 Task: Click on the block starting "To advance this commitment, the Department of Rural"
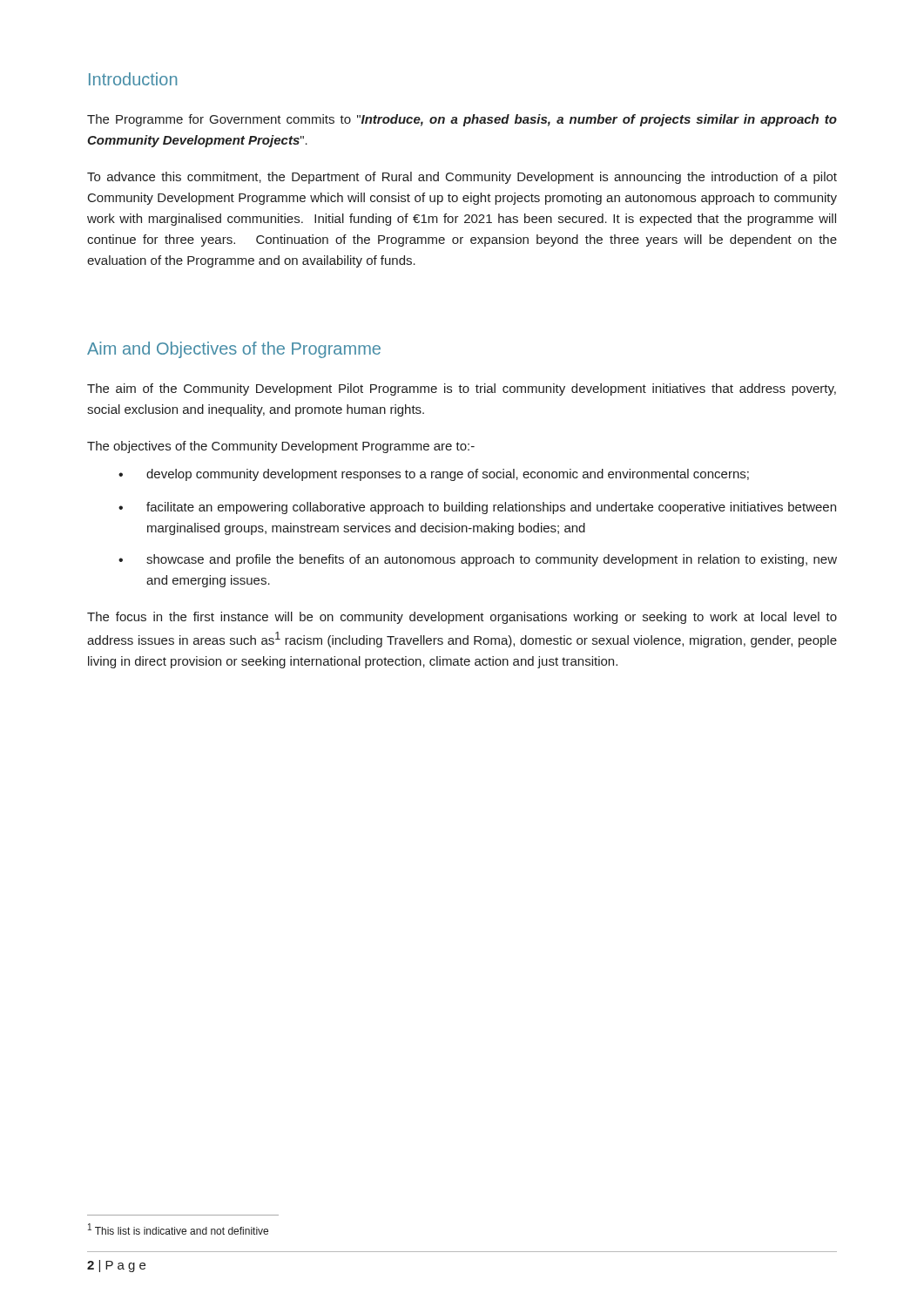point(462,218)
